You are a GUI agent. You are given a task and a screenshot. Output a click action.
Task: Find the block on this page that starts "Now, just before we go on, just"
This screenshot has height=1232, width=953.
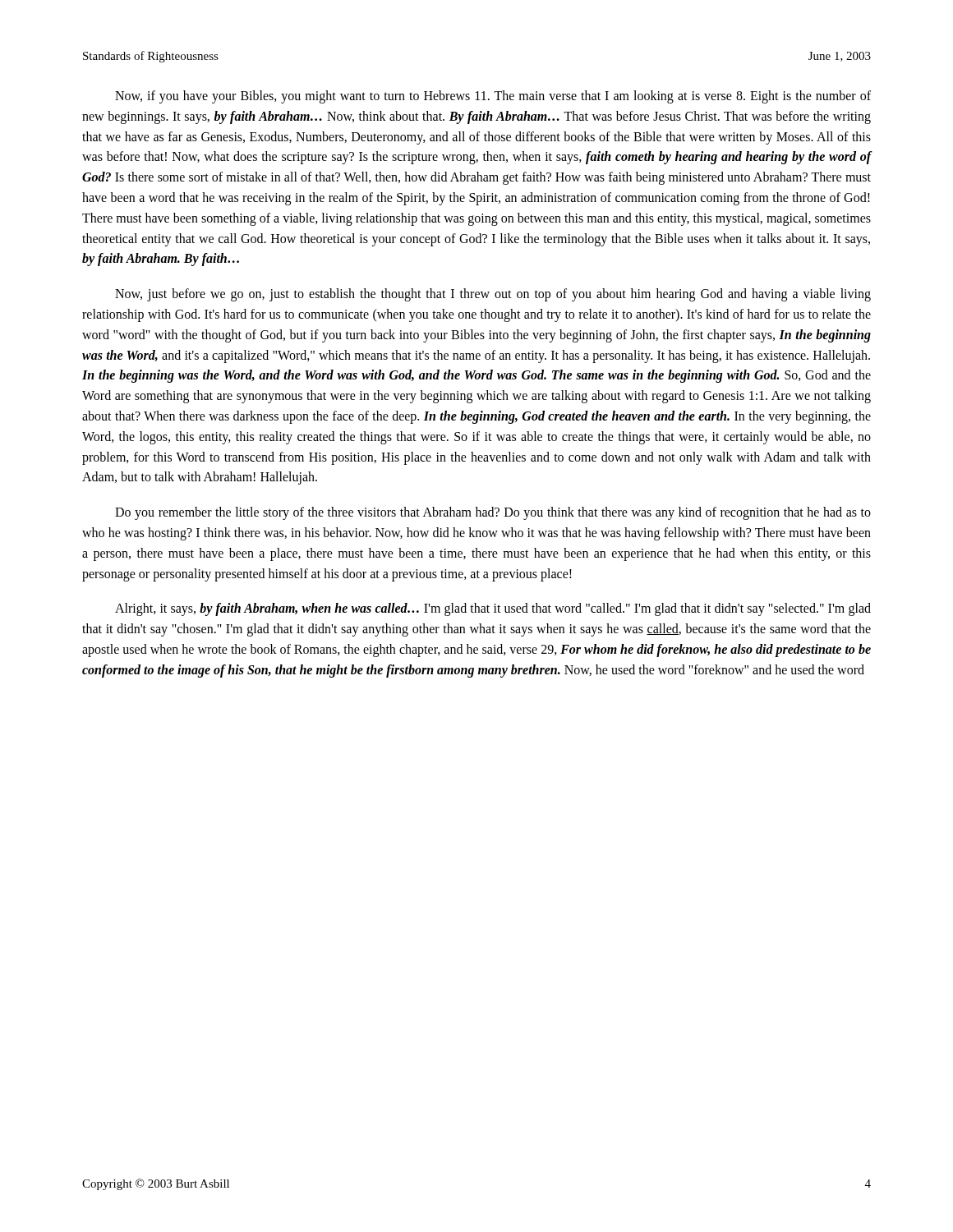tap(476, 386)
